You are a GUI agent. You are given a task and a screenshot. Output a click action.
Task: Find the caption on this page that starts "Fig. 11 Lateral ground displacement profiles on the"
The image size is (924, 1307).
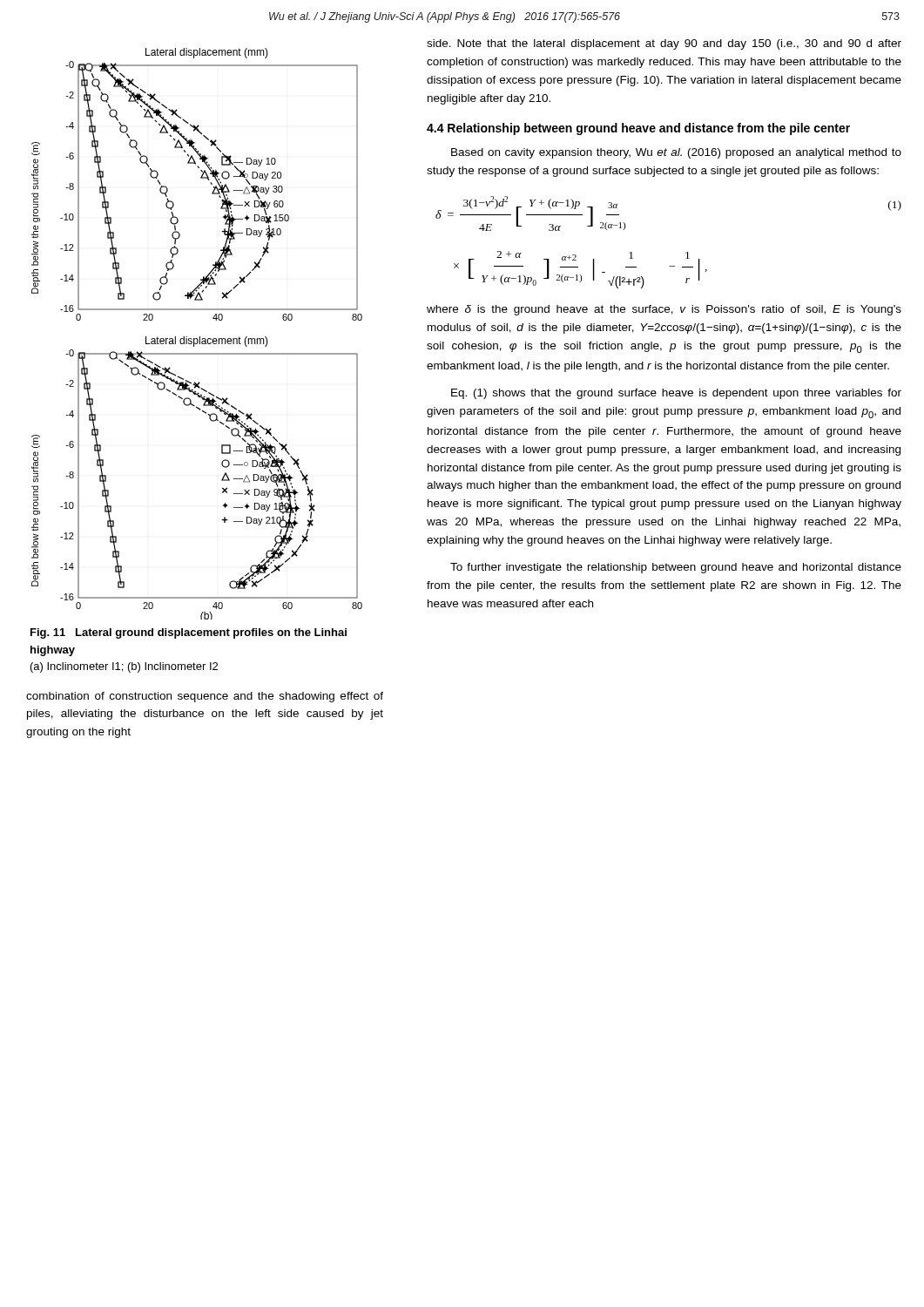(189, 633)
